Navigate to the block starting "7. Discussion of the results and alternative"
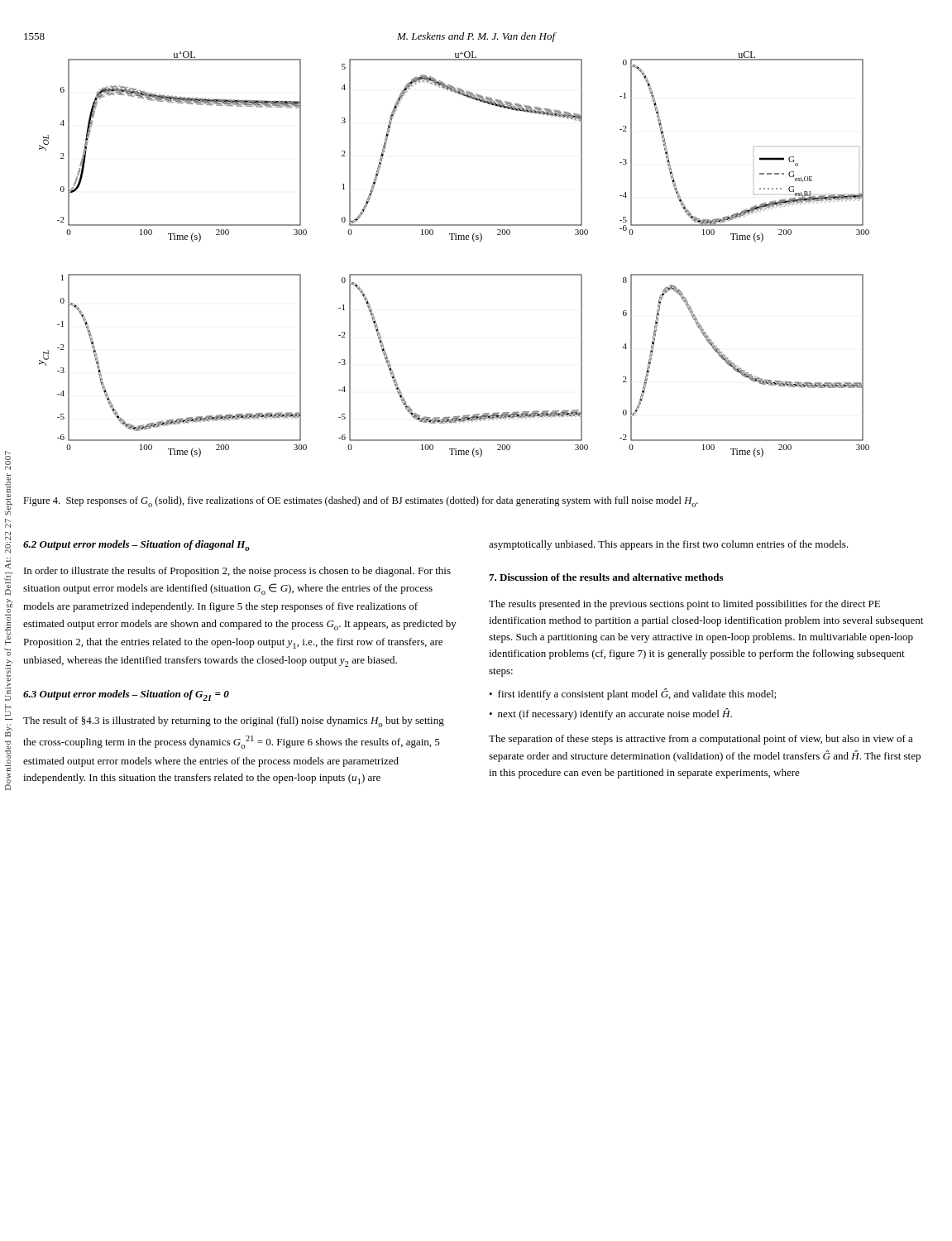Screen dimensions: 1241x952 point(606,577)
